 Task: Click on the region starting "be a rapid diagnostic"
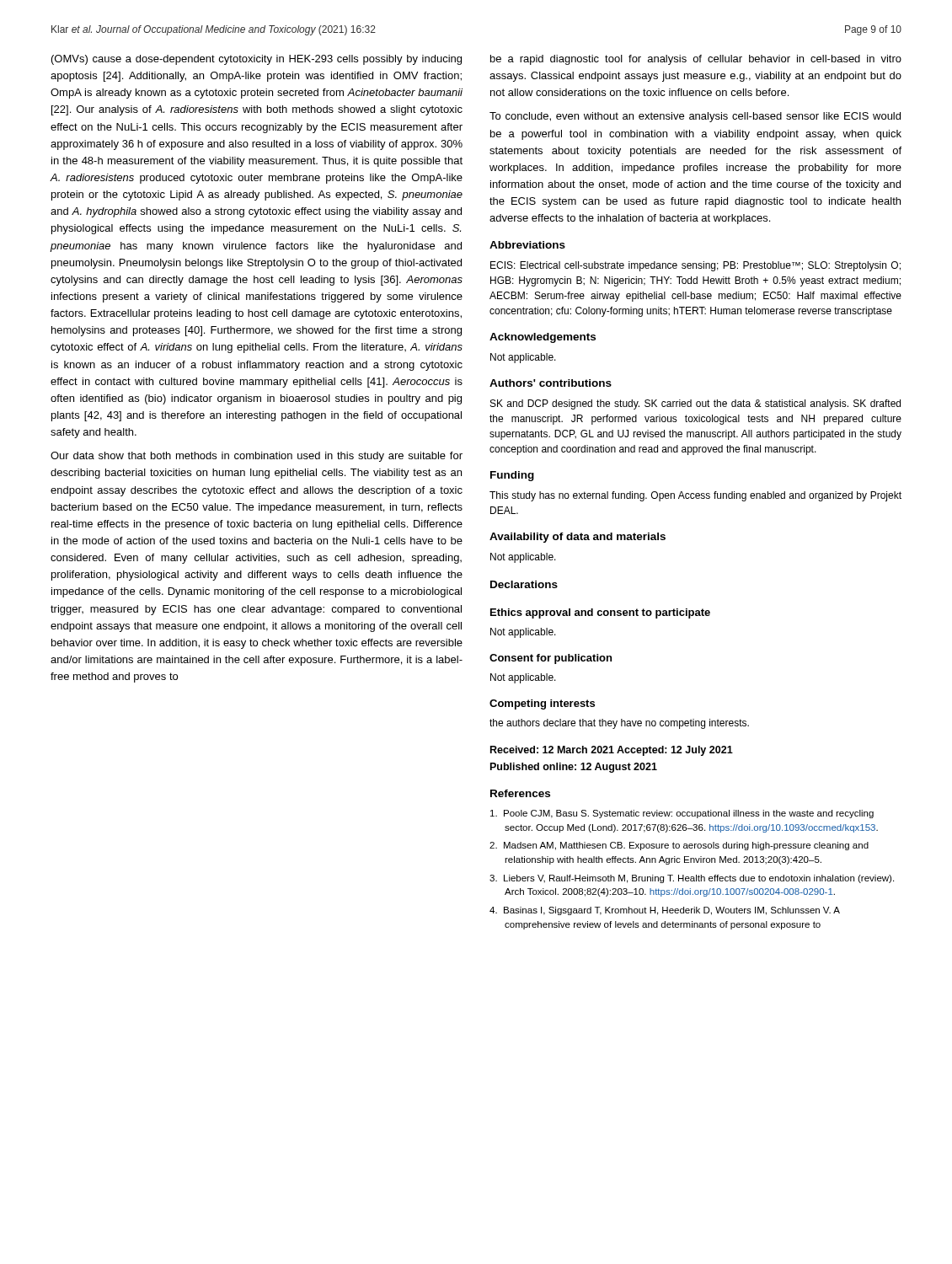pos(695,76)
